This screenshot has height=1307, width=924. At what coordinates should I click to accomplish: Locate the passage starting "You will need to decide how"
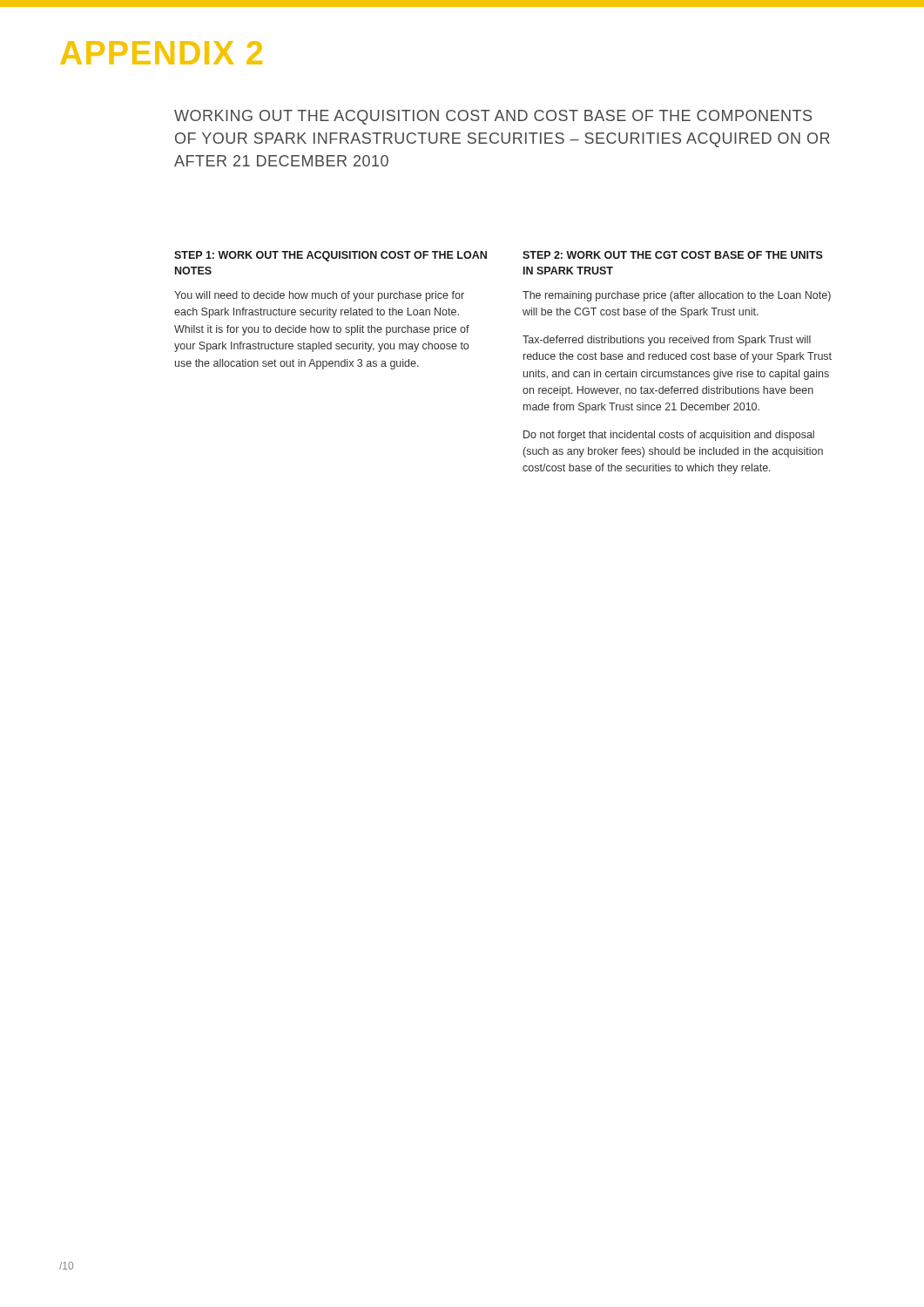point(331,330)
